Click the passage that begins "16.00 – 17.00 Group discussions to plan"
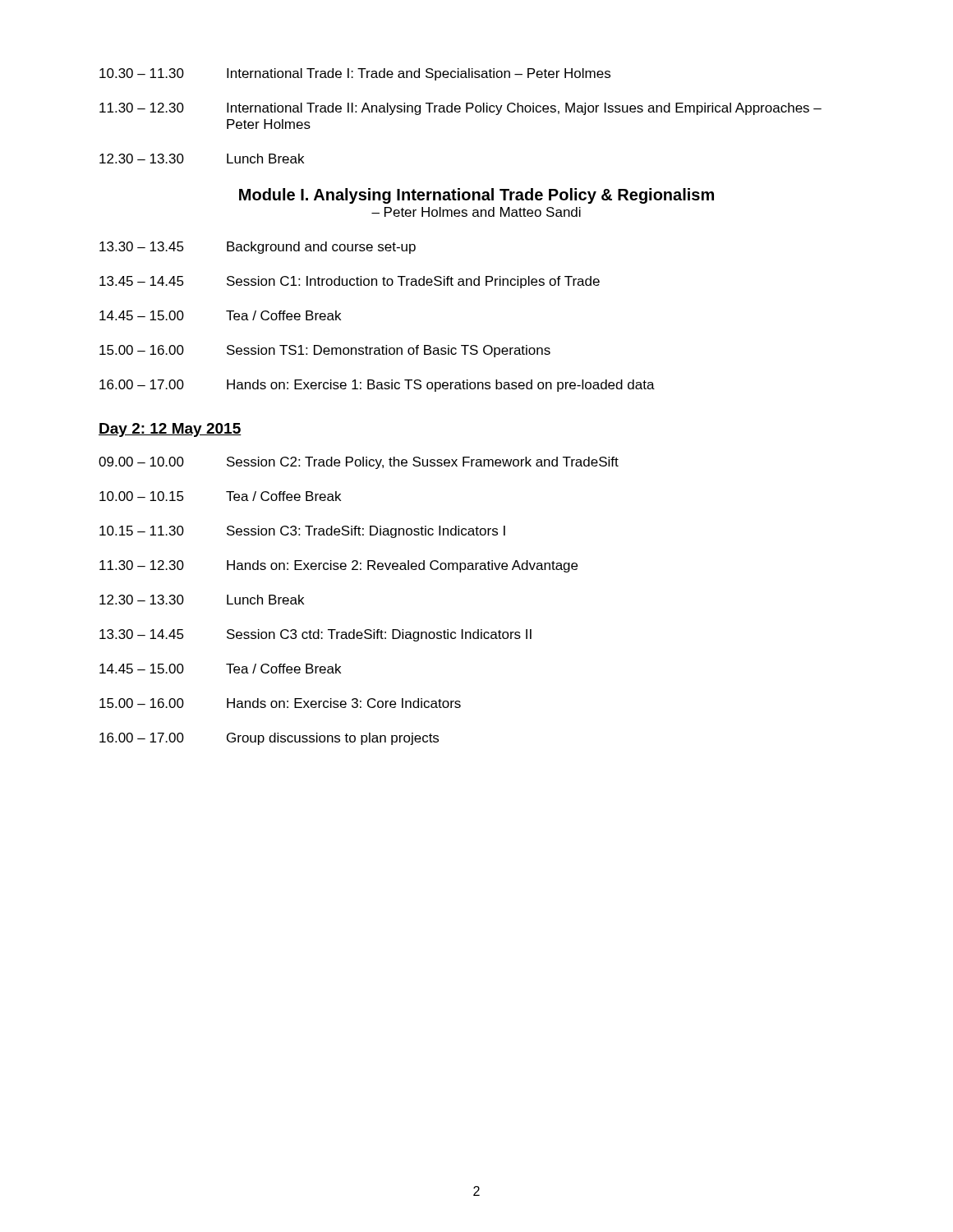The width and height of the screenshot is (953, 1232). (269, 739)
